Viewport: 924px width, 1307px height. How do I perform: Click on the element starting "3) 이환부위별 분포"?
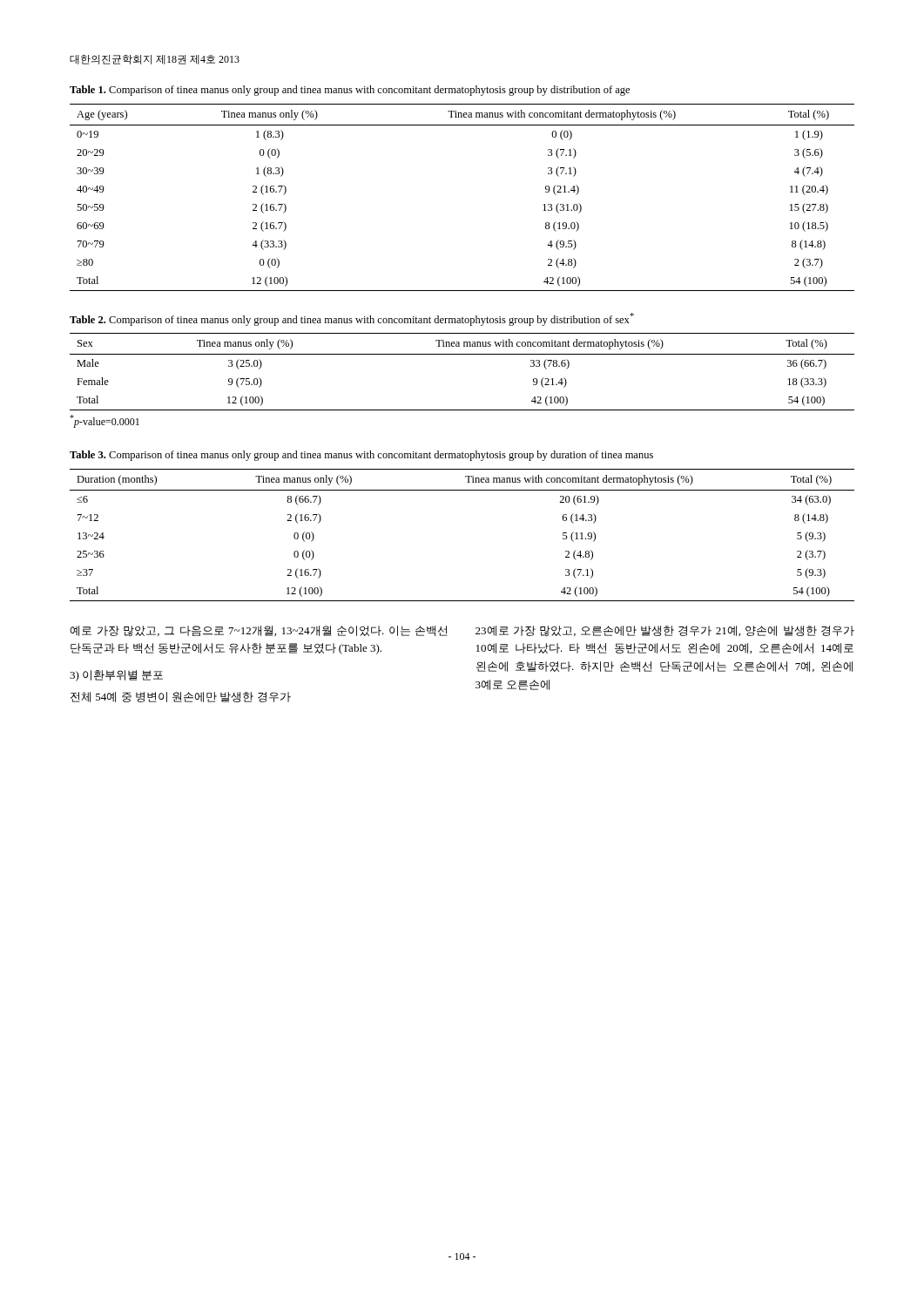pos(117,675)
